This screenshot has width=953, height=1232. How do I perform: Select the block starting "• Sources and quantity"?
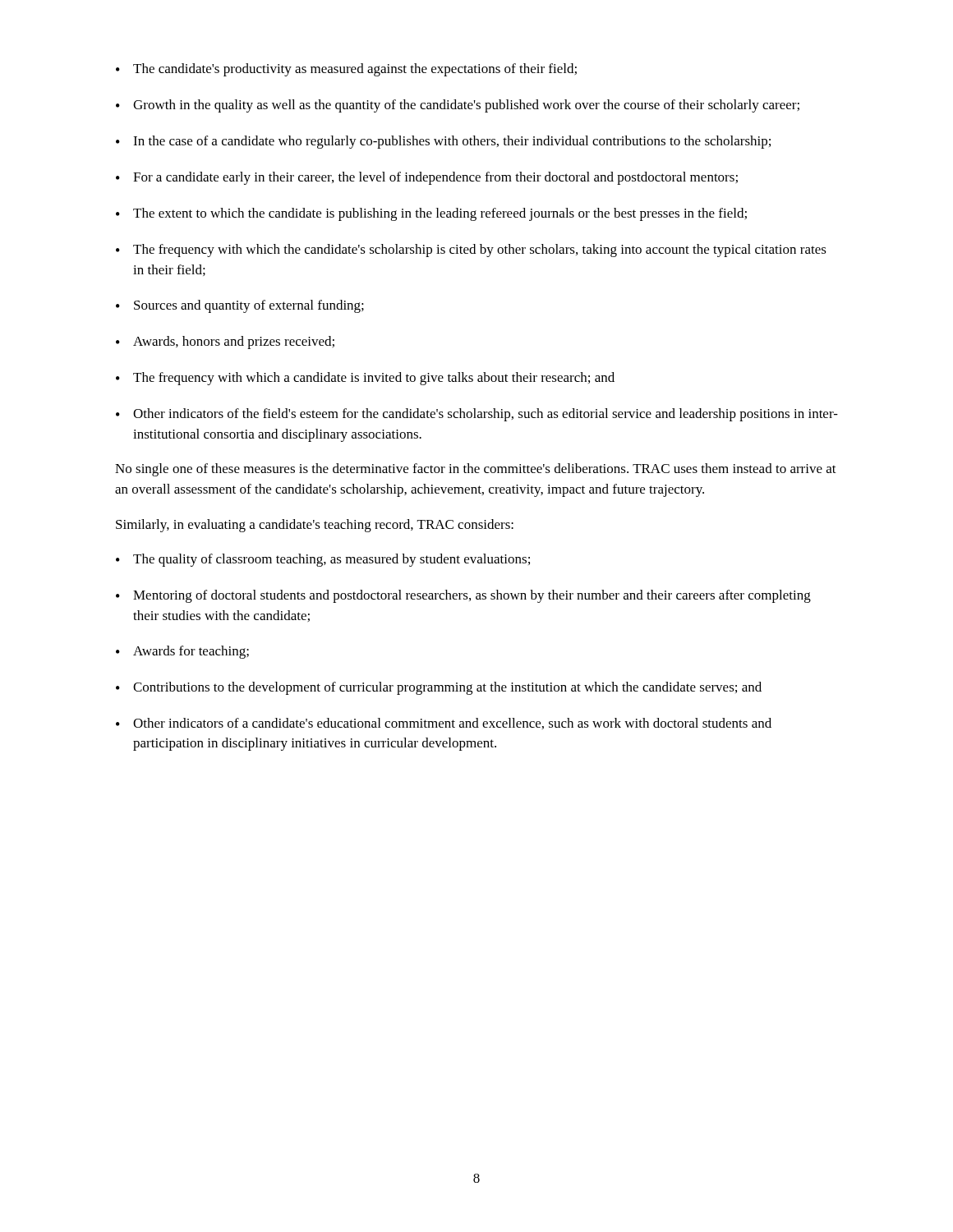coord(240,306)
